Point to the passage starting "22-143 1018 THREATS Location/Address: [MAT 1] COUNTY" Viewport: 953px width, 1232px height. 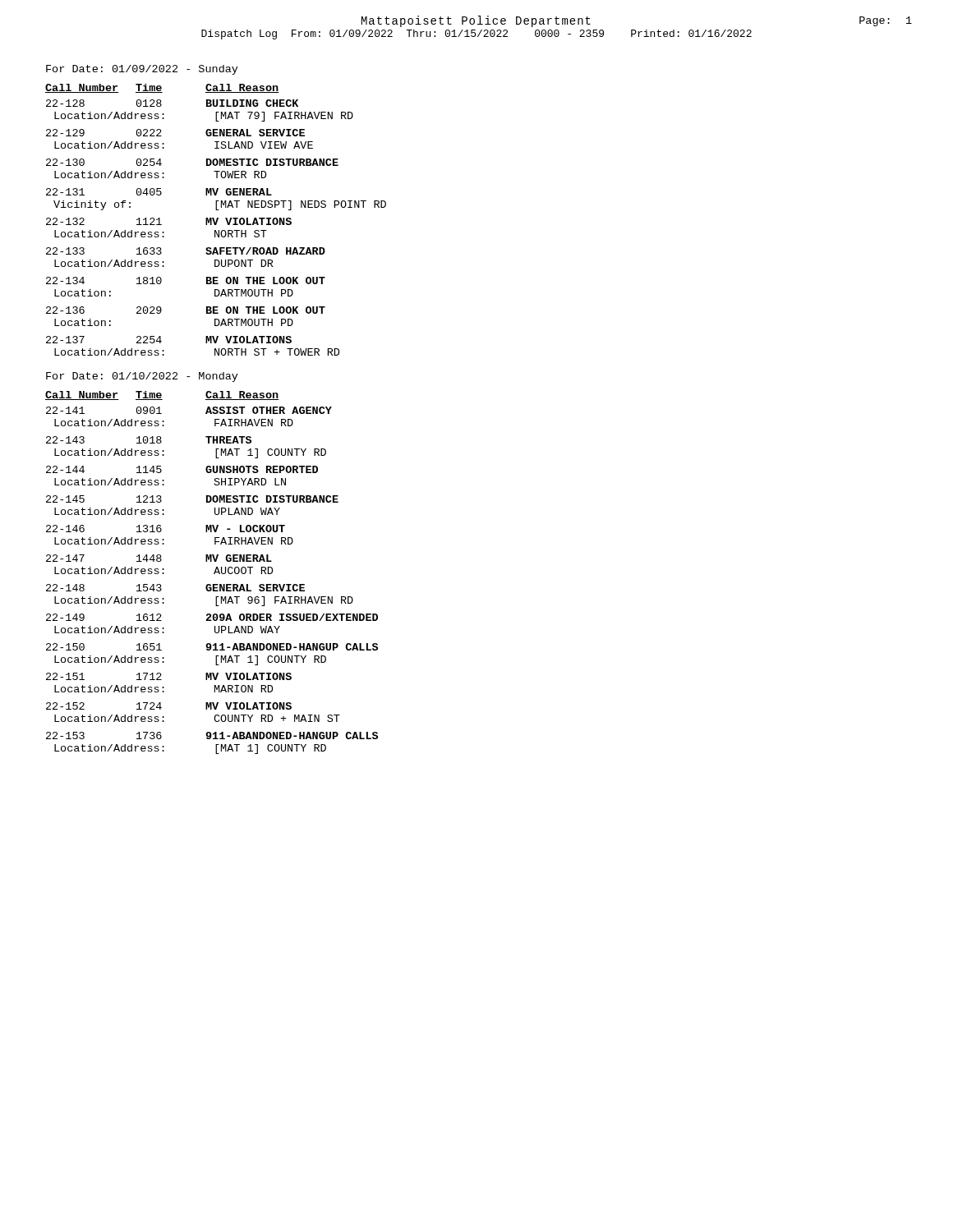(149, 440)
